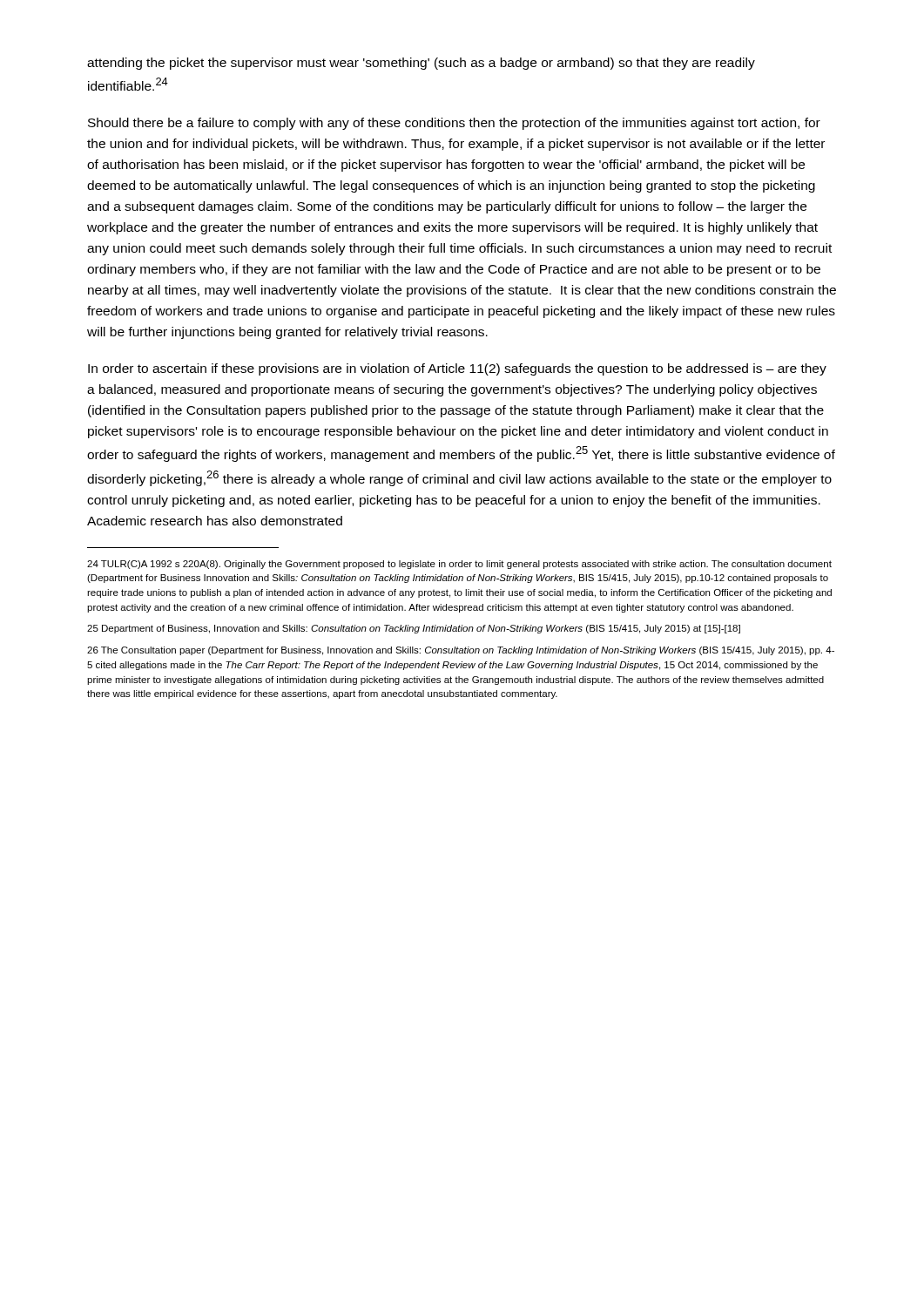Screen dimensions: 1307x924
Task: Navigate to the block starting "attending the picket the supervisor must wear 'something'"
Action: pos(421,74)
